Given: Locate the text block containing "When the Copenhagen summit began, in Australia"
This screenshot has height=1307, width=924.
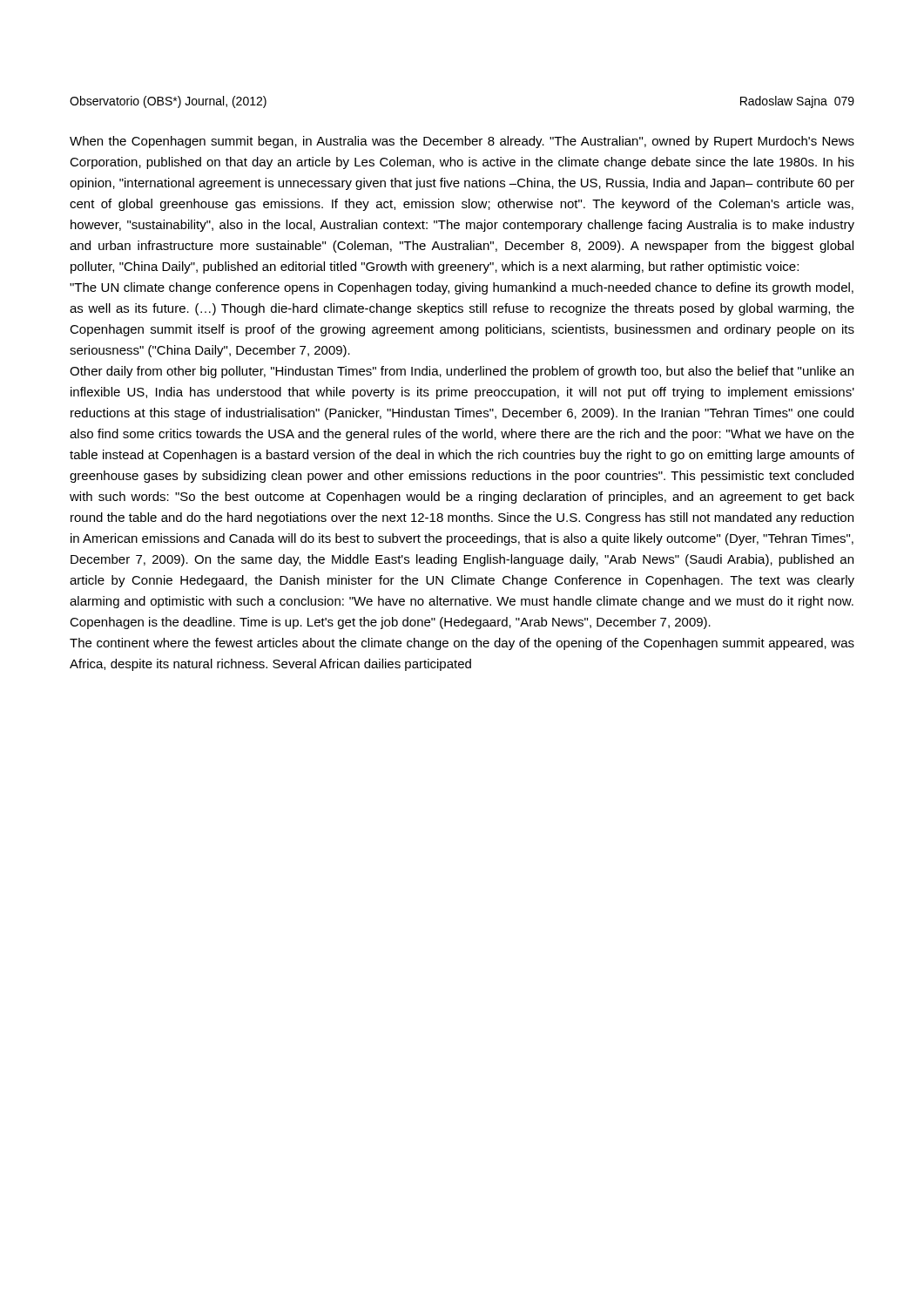Looking at the screenshot, I should point(462,204).
